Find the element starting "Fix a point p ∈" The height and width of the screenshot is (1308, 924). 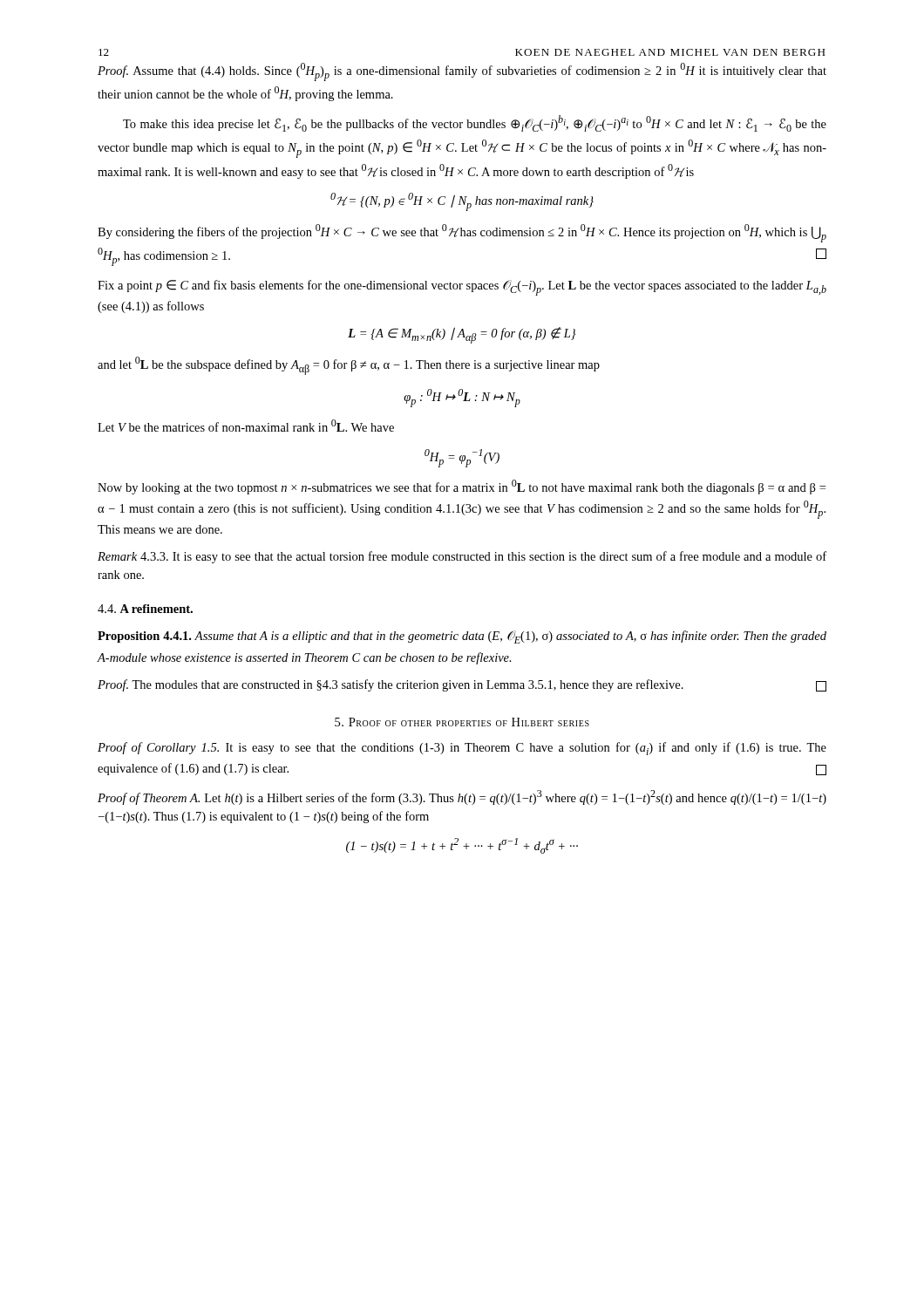click(462, 296)
